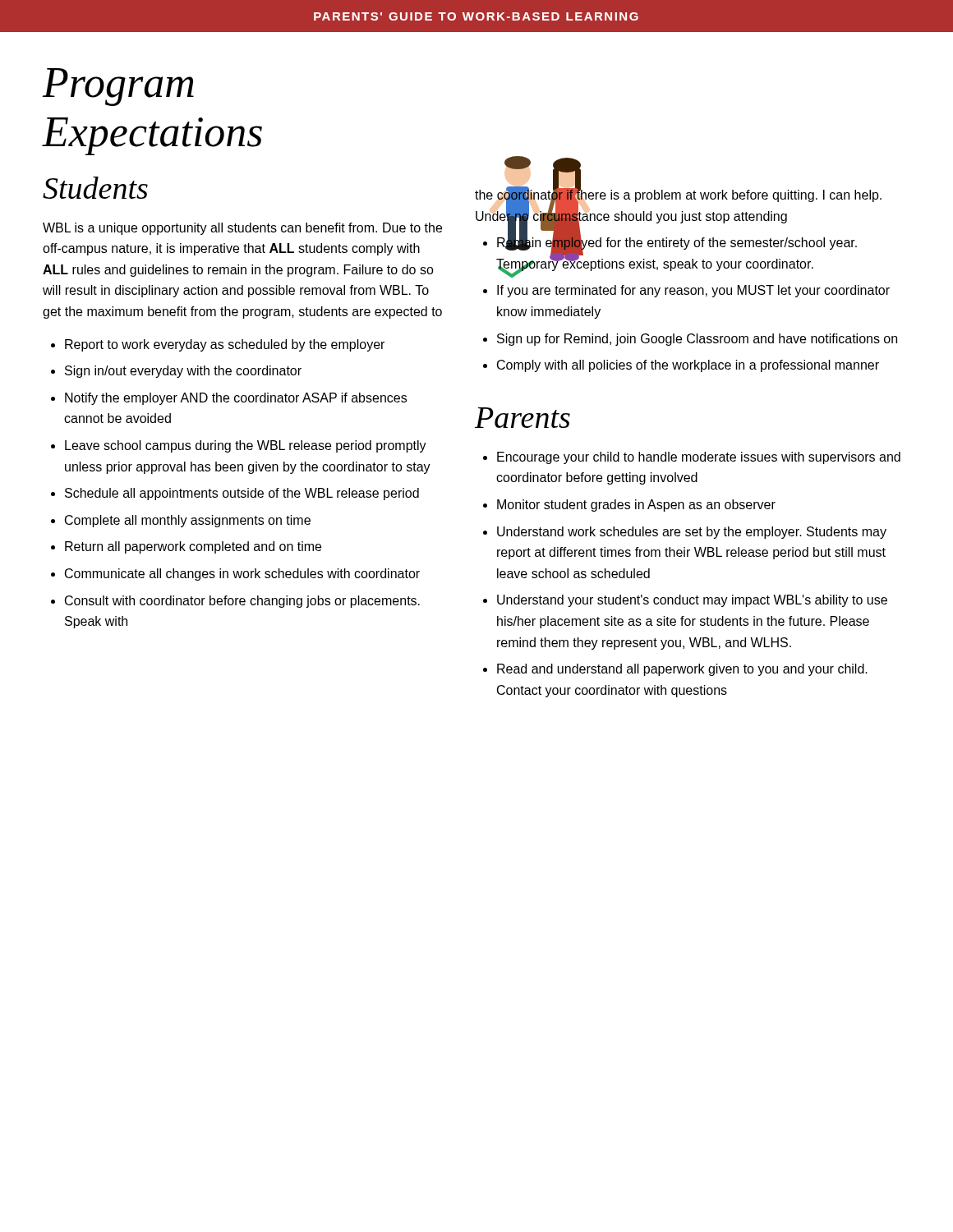Find "Complete all monthly assignments on time" on this page
Viewport: 953px width, 1232px height.
coord(188,520)
